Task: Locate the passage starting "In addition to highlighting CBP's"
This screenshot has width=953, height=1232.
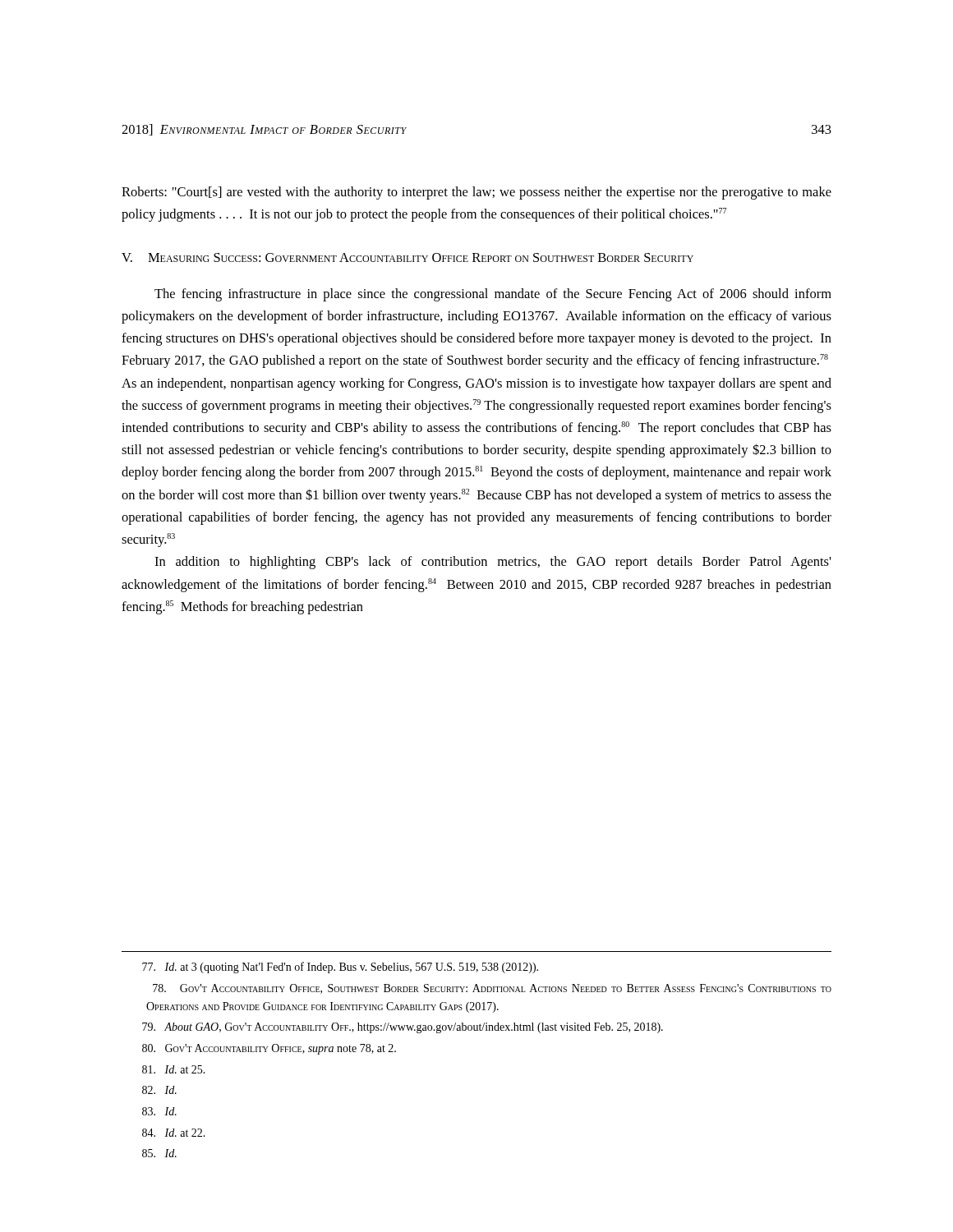Action: coord(476,584)
